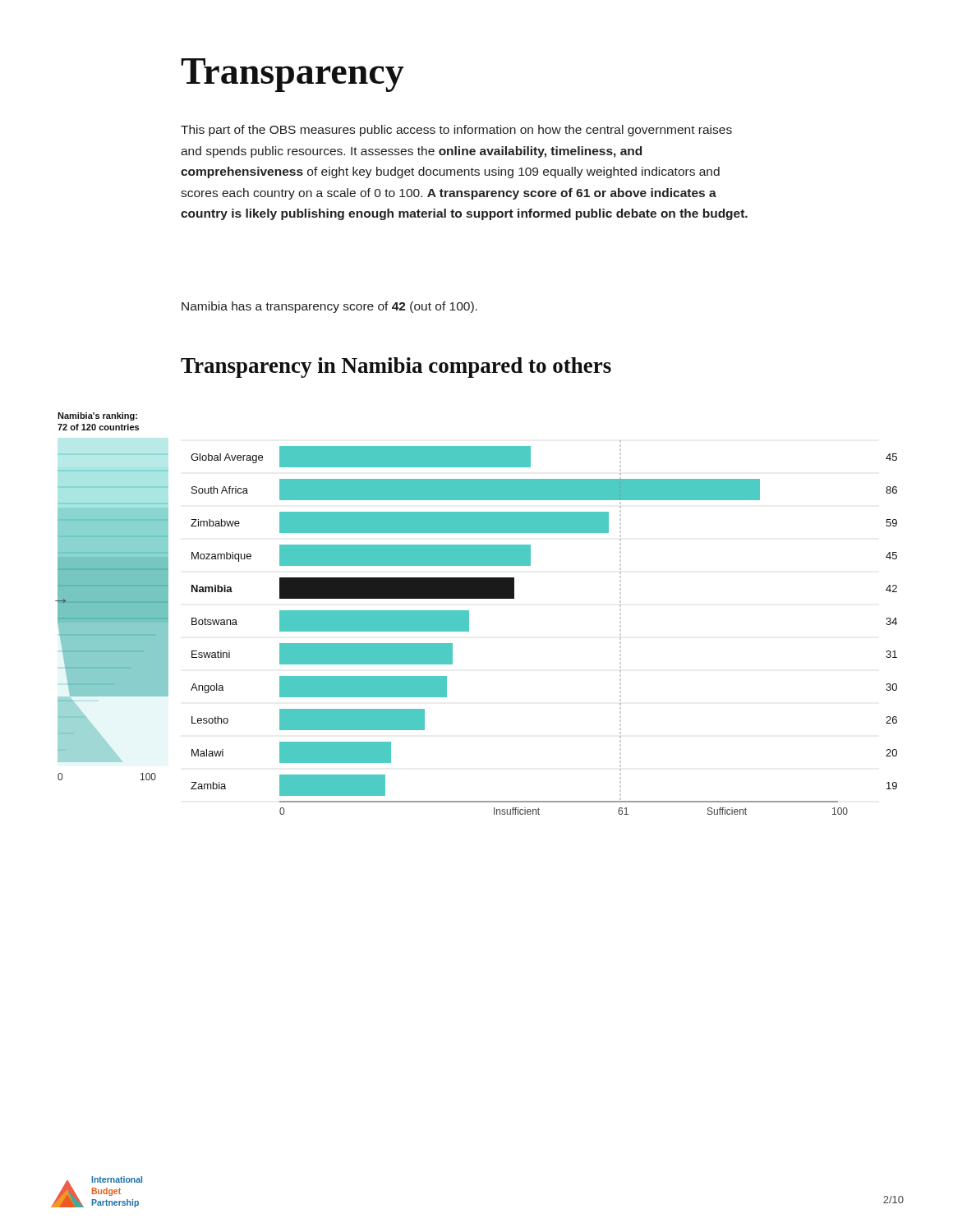Locate the section header that says "Transparency in Namibia"
Viewport: 953px width, 1232px height.
click(396, 366)
